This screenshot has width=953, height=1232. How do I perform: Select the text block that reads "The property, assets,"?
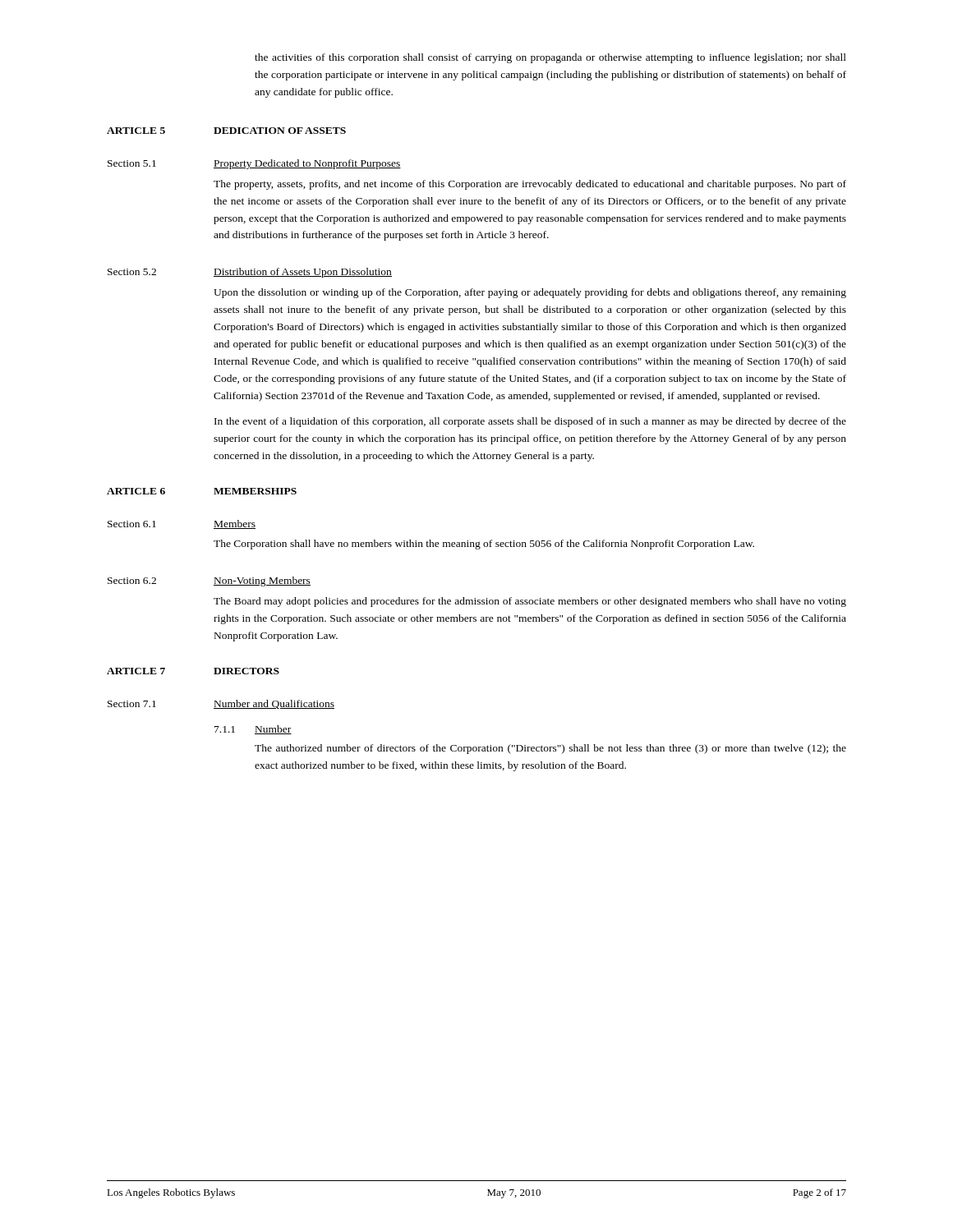476,214
